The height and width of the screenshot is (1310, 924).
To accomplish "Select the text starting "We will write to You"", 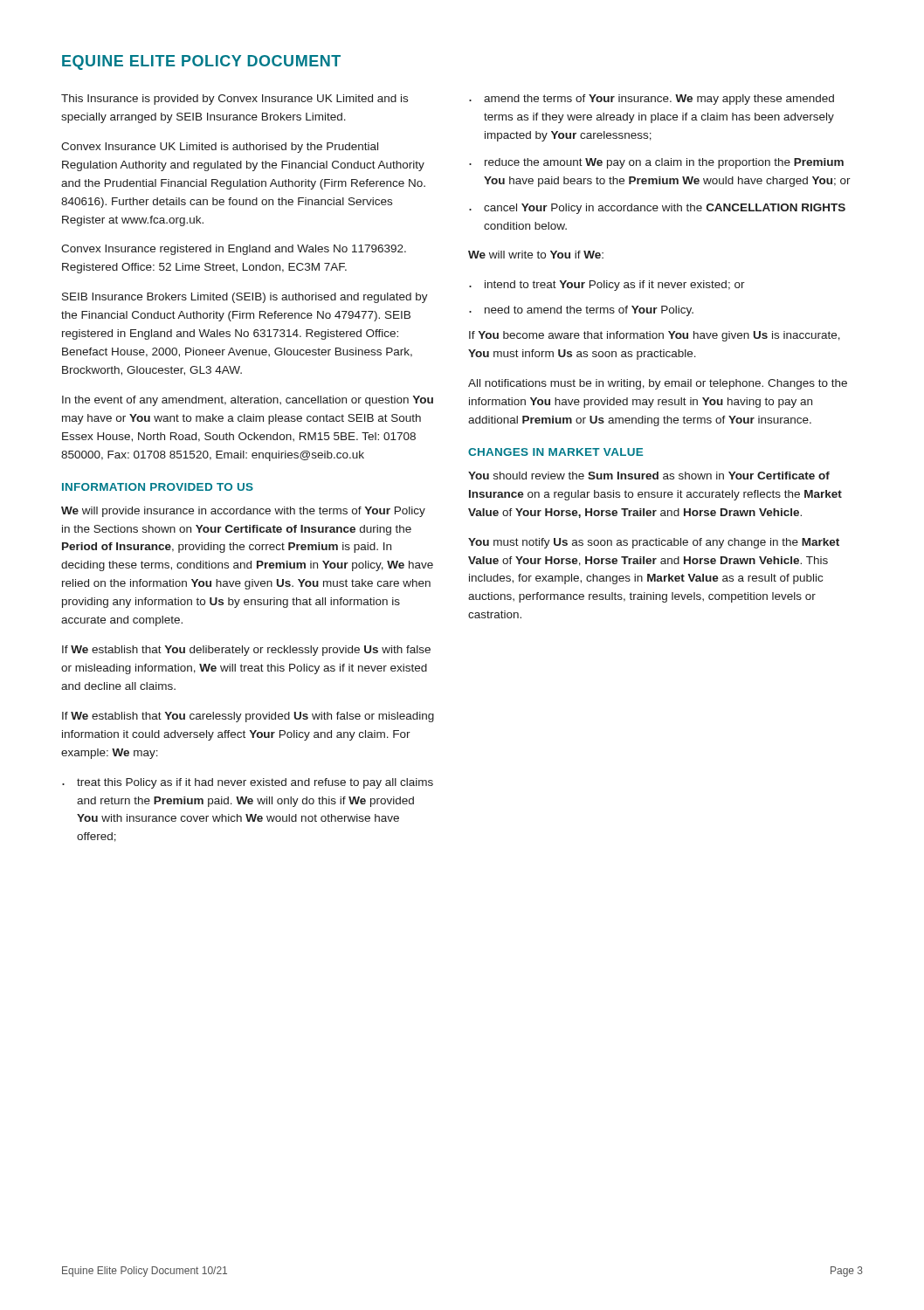I will click(536, 255).
